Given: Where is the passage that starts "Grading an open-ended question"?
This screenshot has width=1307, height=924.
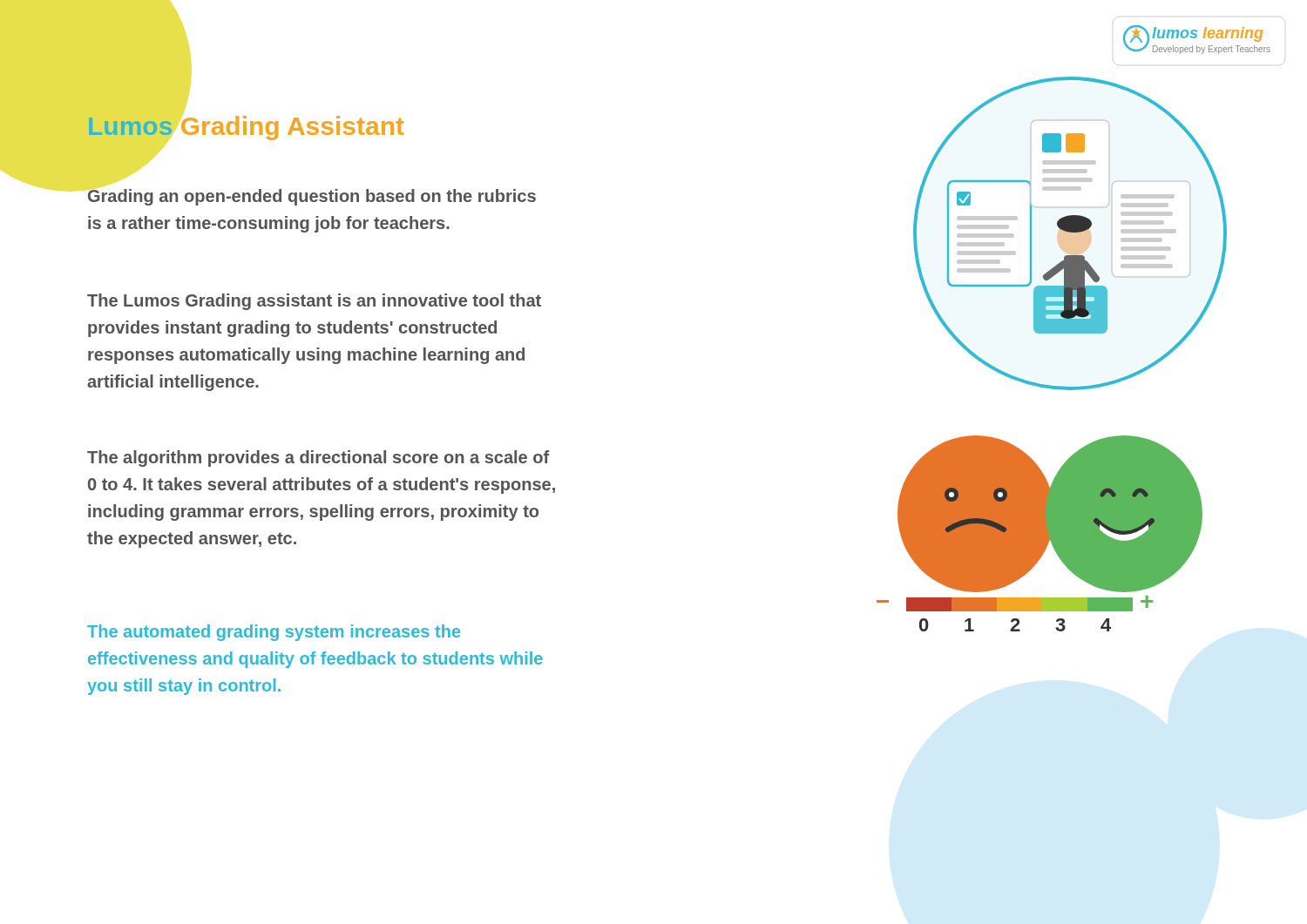Looking at the screenshot, I should coord(312,209).
